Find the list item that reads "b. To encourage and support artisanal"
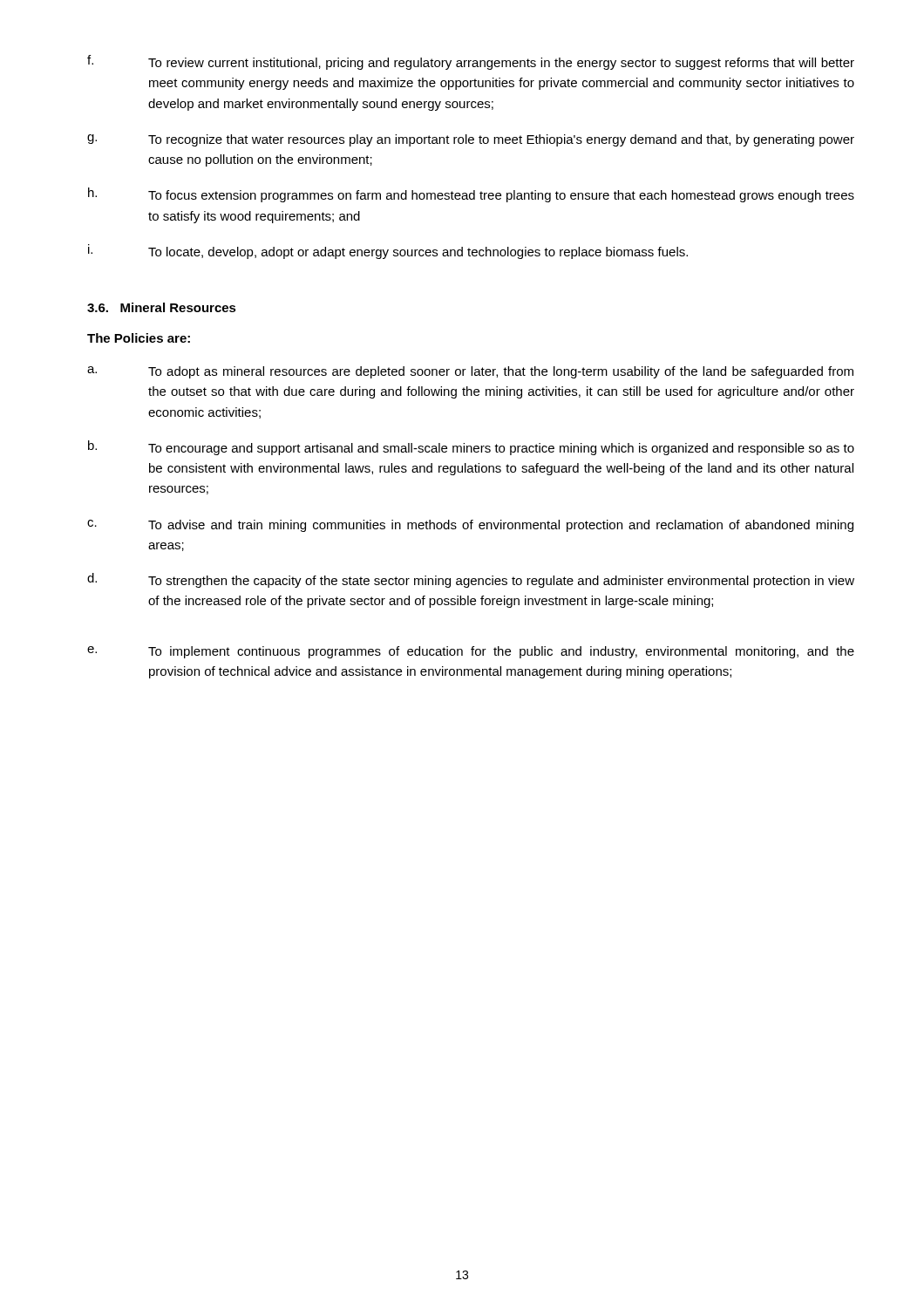The height and width of the screenshot is (1308, 924). click(x=471, y=468)
